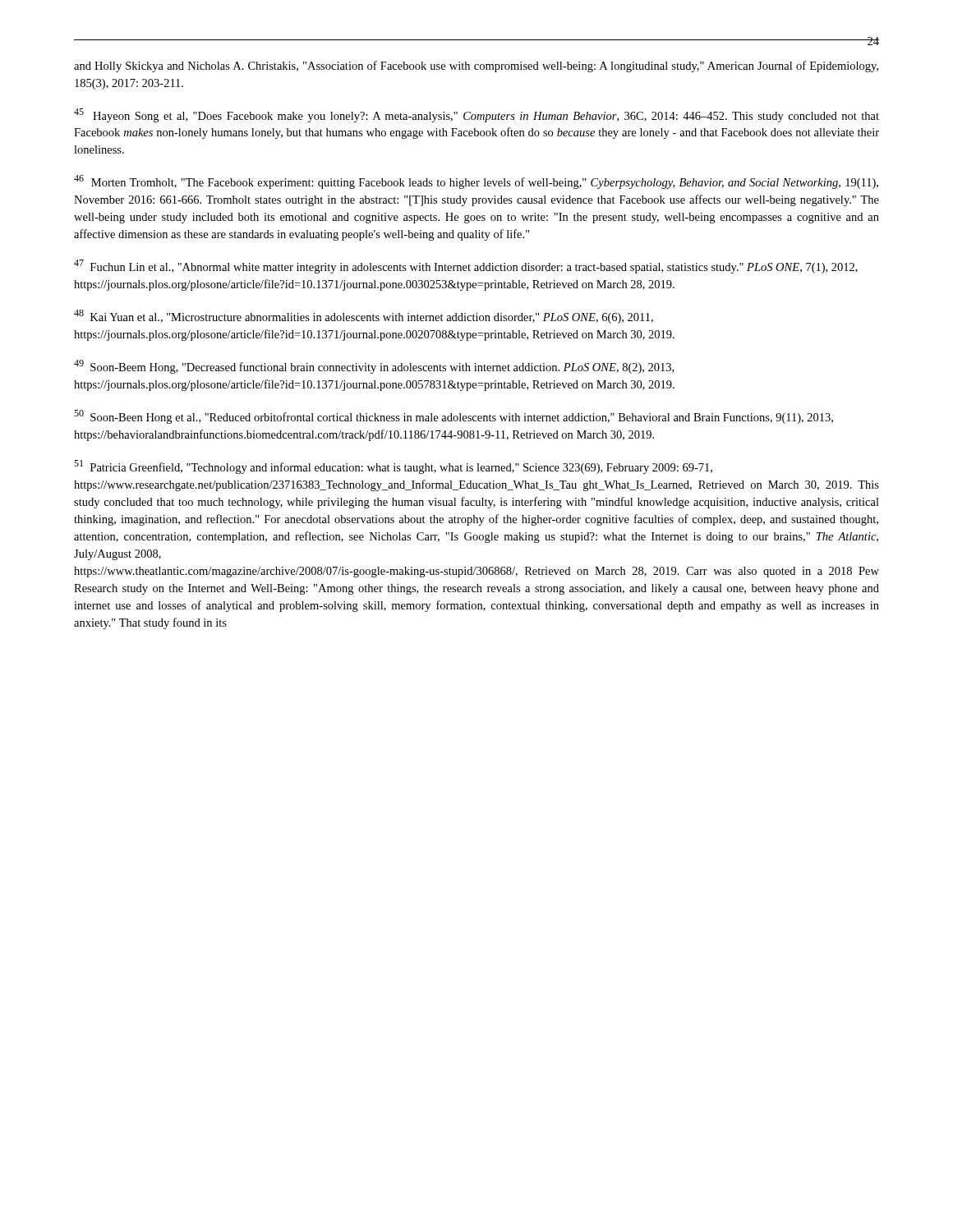Point to the block starting "48 Kai Yuan et al., "Microstructure abnormalities"
This screenshot has width=953, height=1232.
tap(476, 325)
